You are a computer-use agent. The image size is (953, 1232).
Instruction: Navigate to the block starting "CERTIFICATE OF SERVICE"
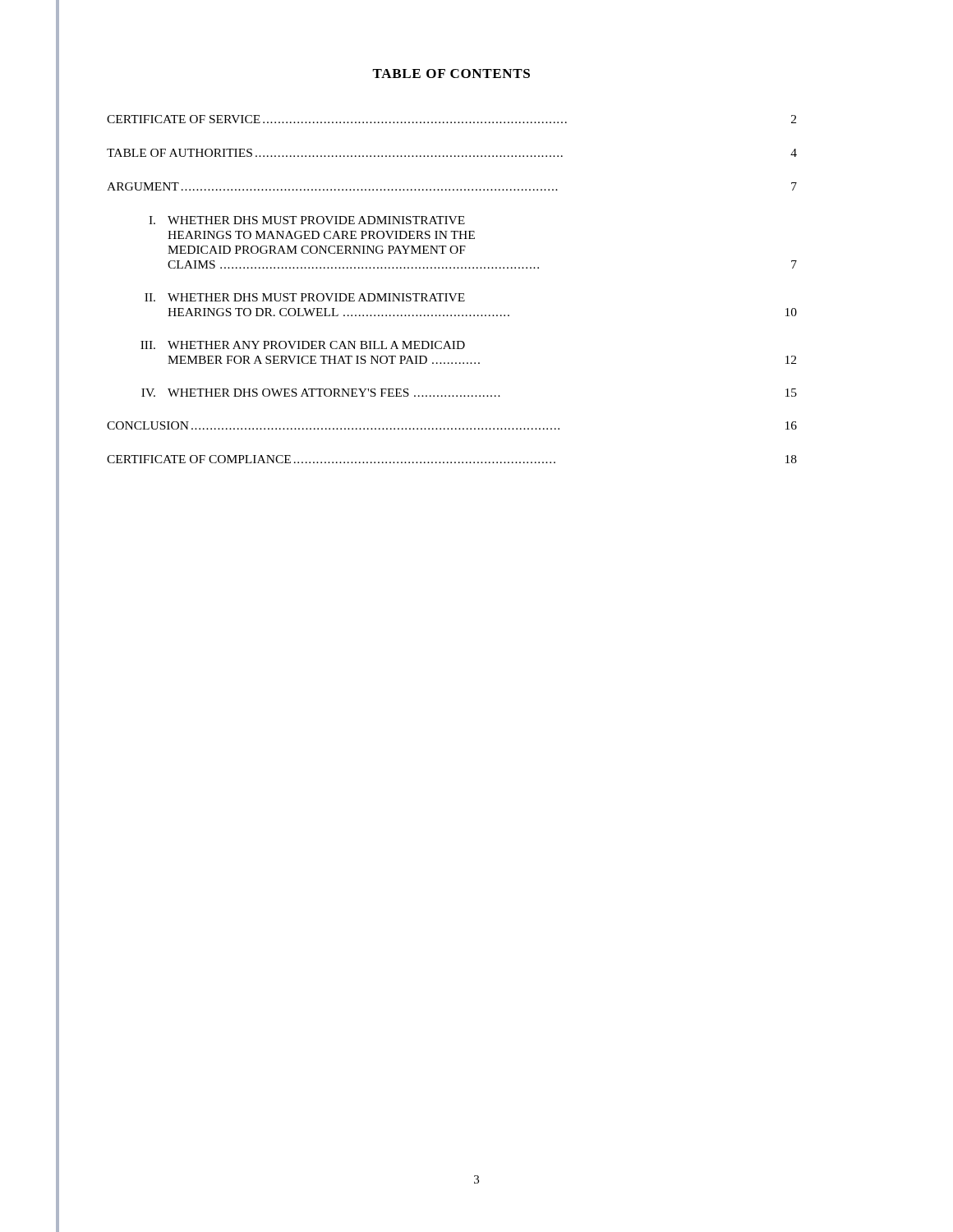click(x=452, y=120)
